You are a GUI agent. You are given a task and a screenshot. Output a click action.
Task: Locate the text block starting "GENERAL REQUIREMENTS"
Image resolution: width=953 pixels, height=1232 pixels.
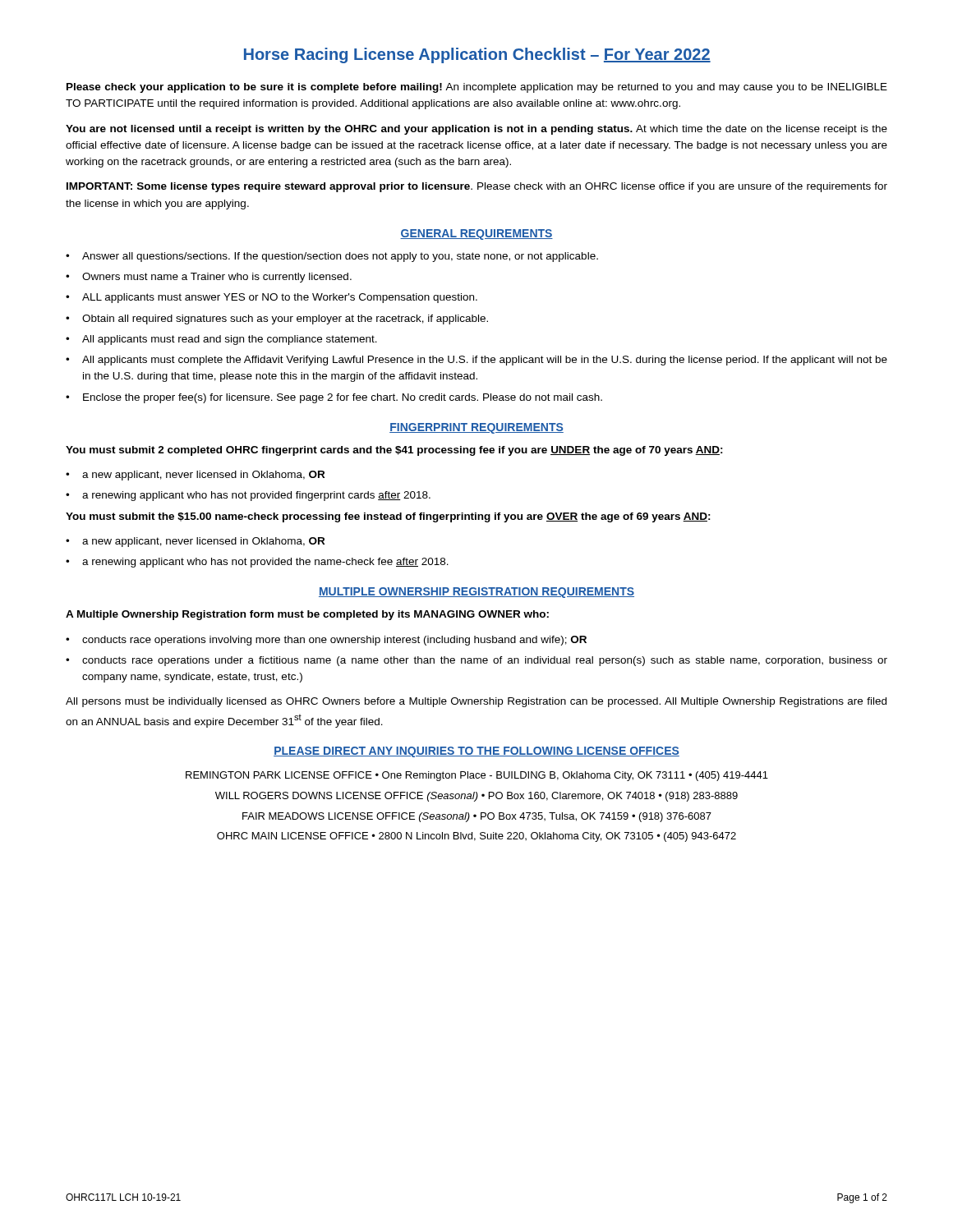click(x=476, y=233)
